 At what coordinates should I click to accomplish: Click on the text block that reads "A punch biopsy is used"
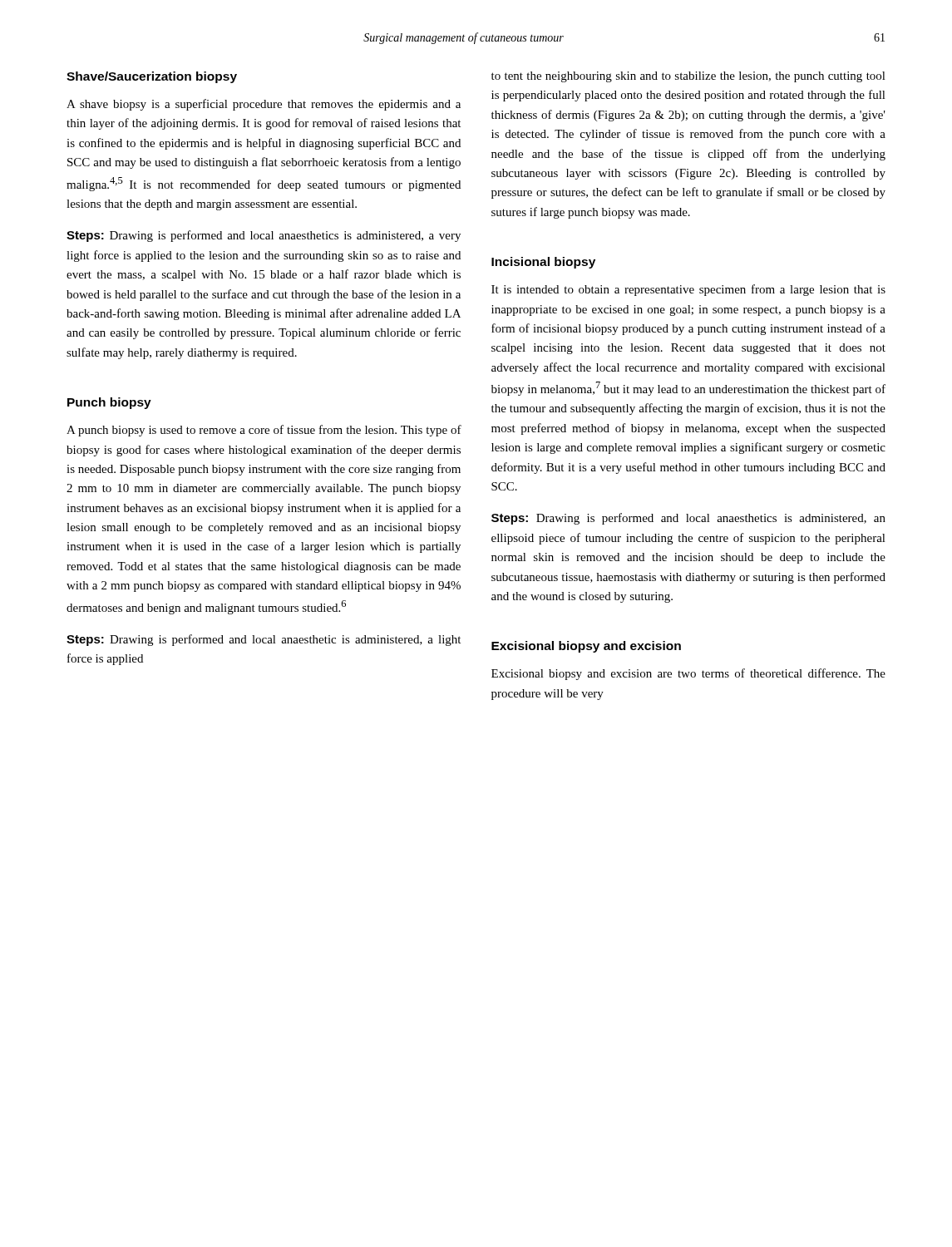pos(264,519)
